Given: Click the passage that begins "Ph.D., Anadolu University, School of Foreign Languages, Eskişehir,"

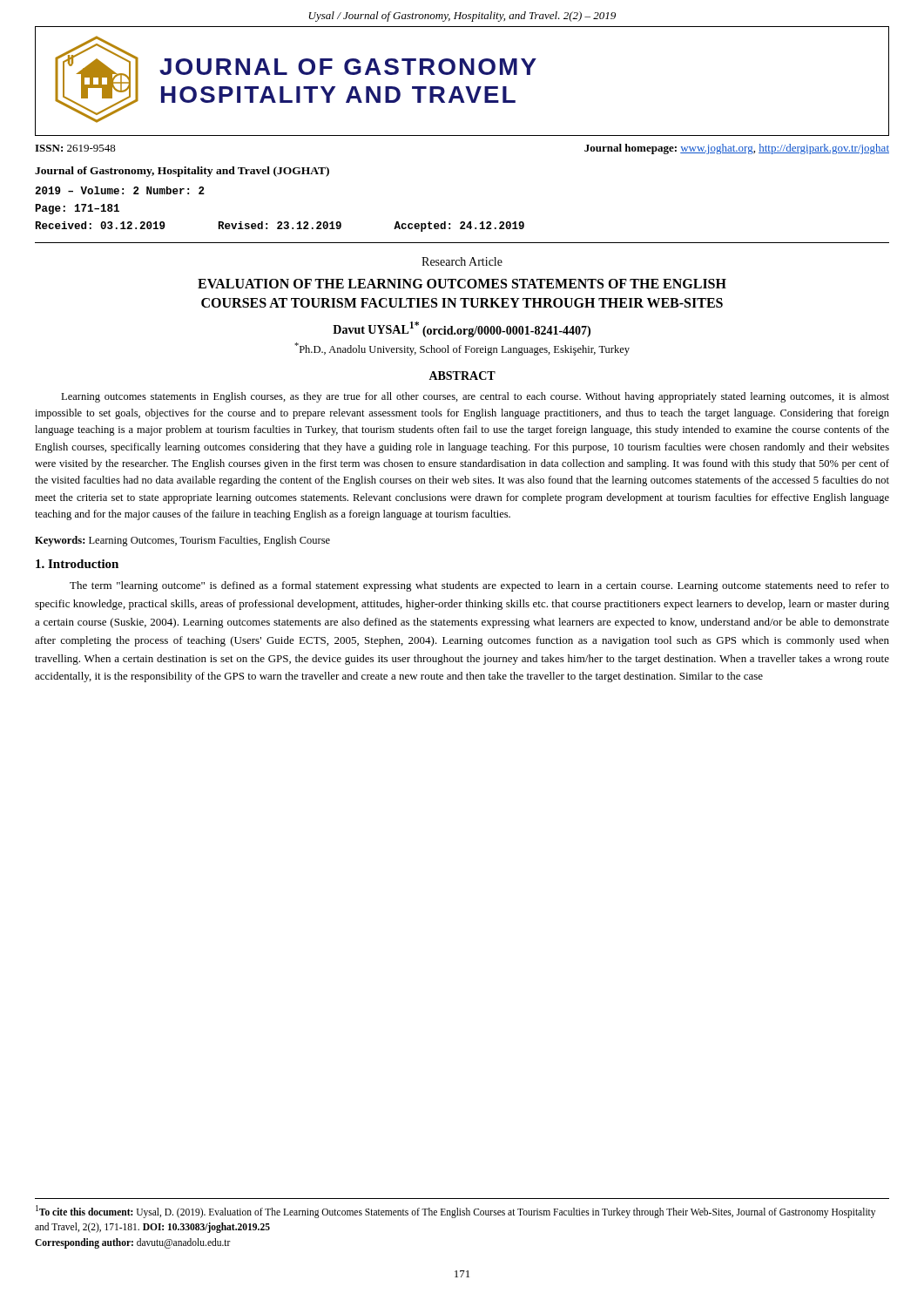Looking at the screenshot, I should click(462, 349).
